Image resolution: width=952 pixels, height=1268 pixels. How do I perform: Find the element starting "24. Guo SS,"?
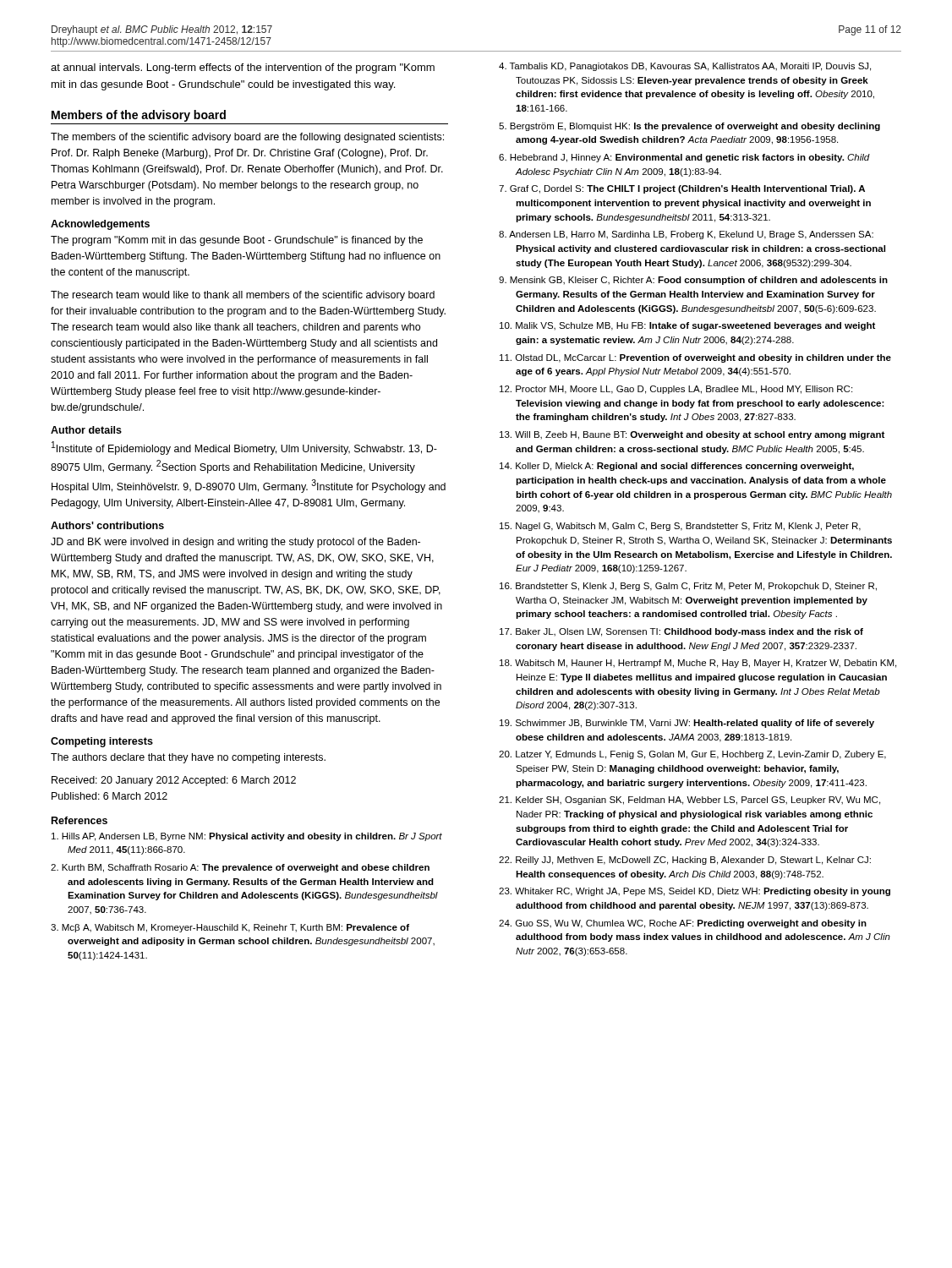pyautogui.click(x=694, y=937)
